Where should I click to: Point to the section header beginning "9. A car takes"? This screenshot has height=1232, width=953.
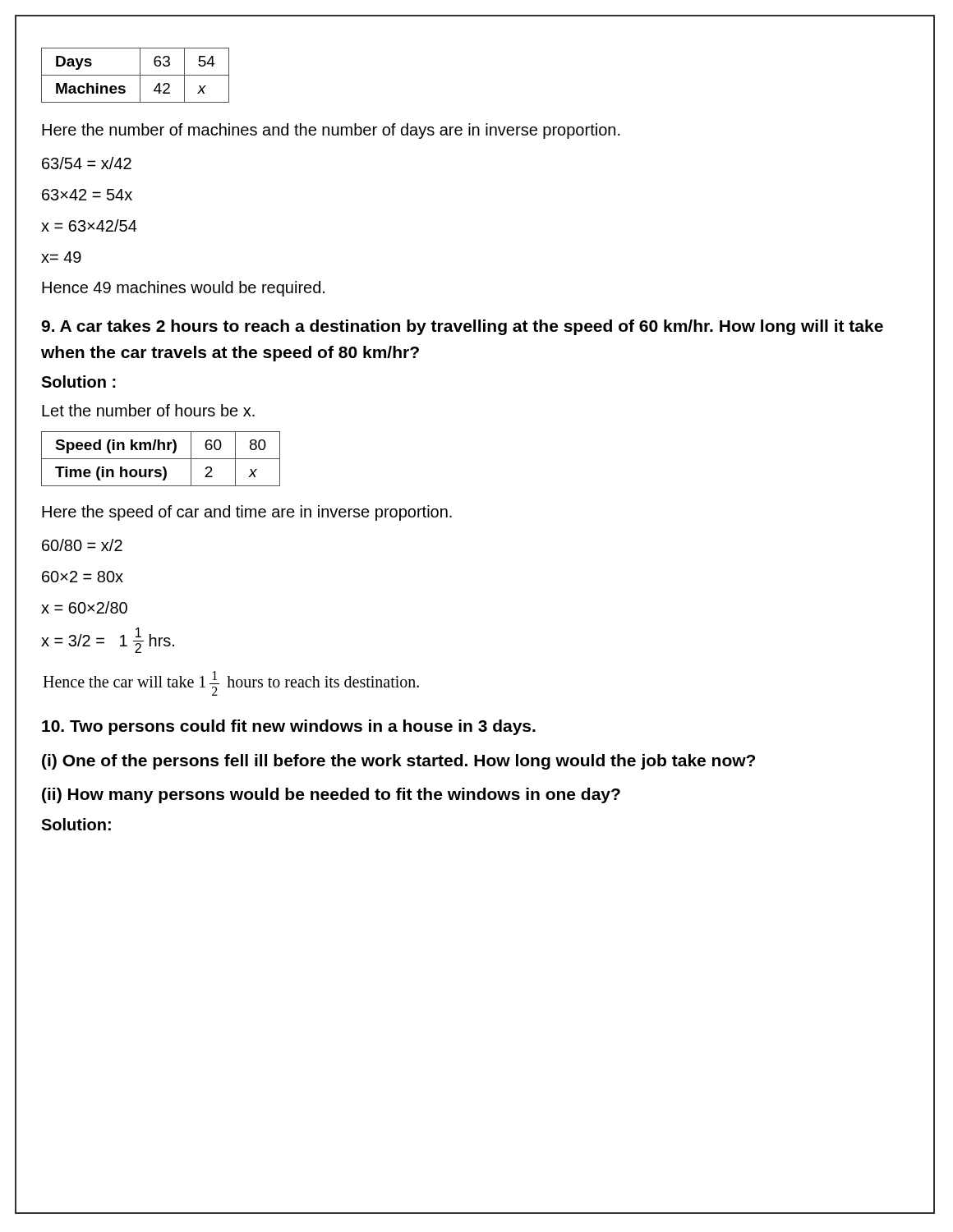(462, 339)
